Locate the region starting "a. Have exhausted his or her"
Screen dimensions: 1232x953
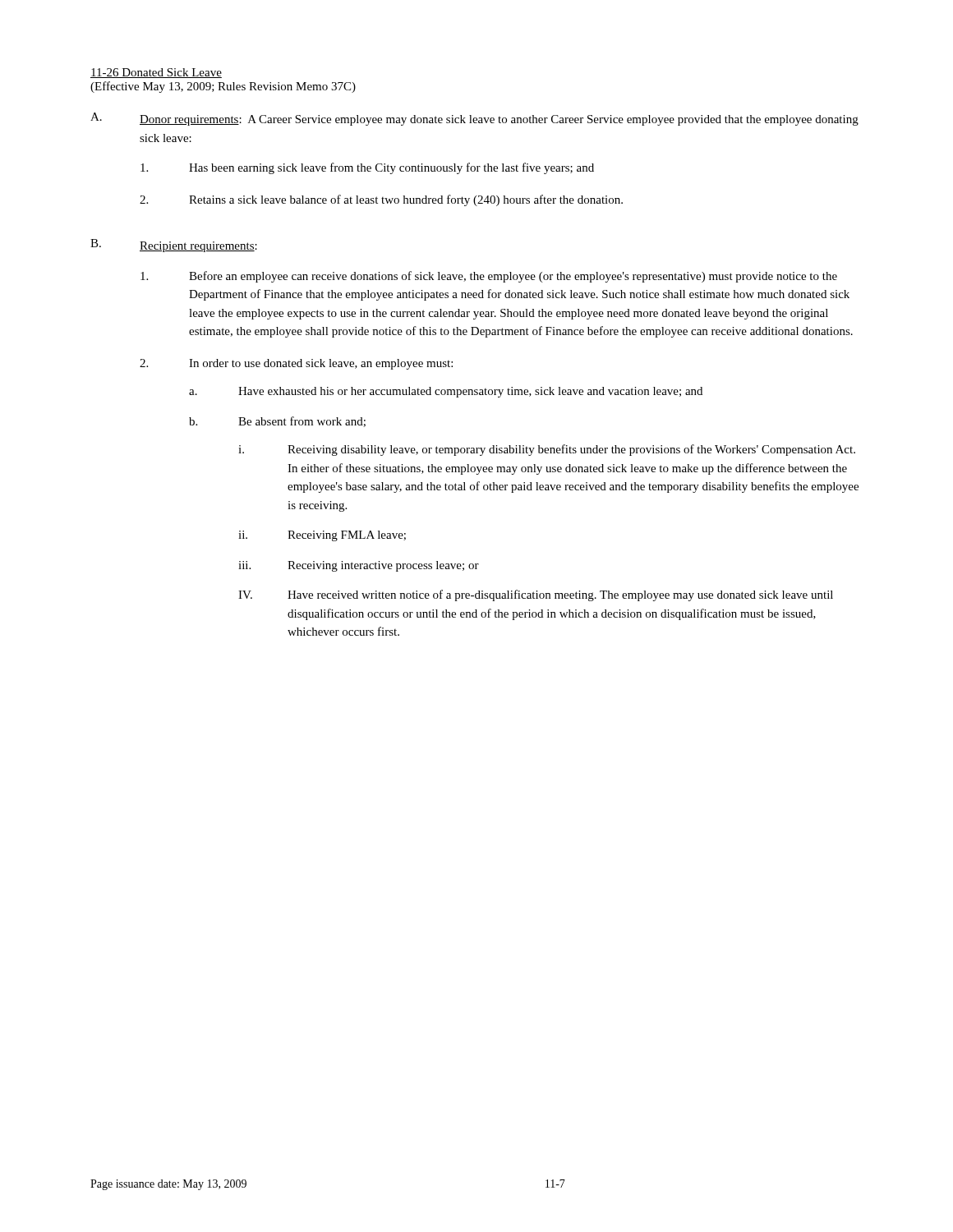pos(526,391)
